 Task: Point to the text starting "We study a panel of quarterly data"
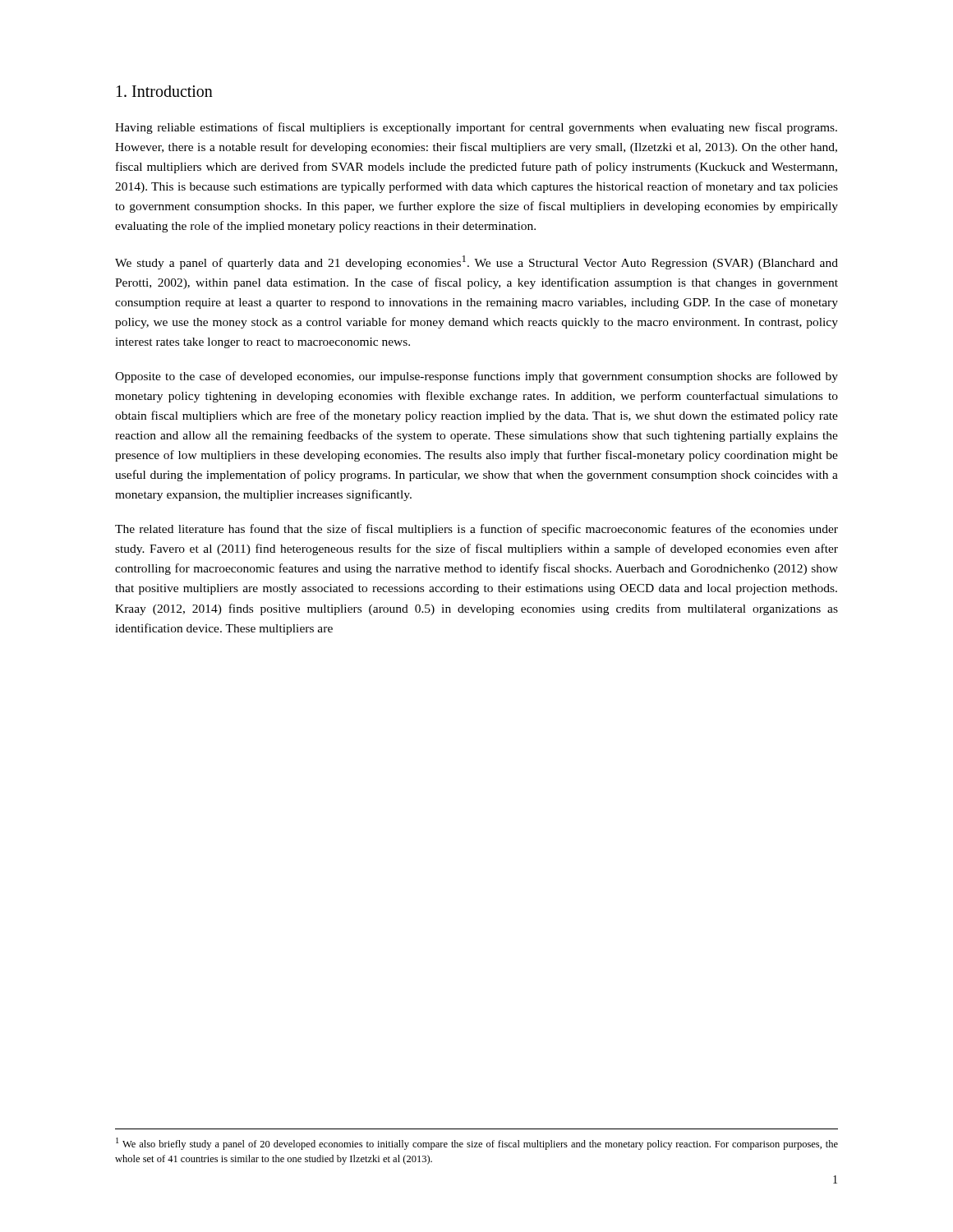pyautogui.click(x=476, y=300)
